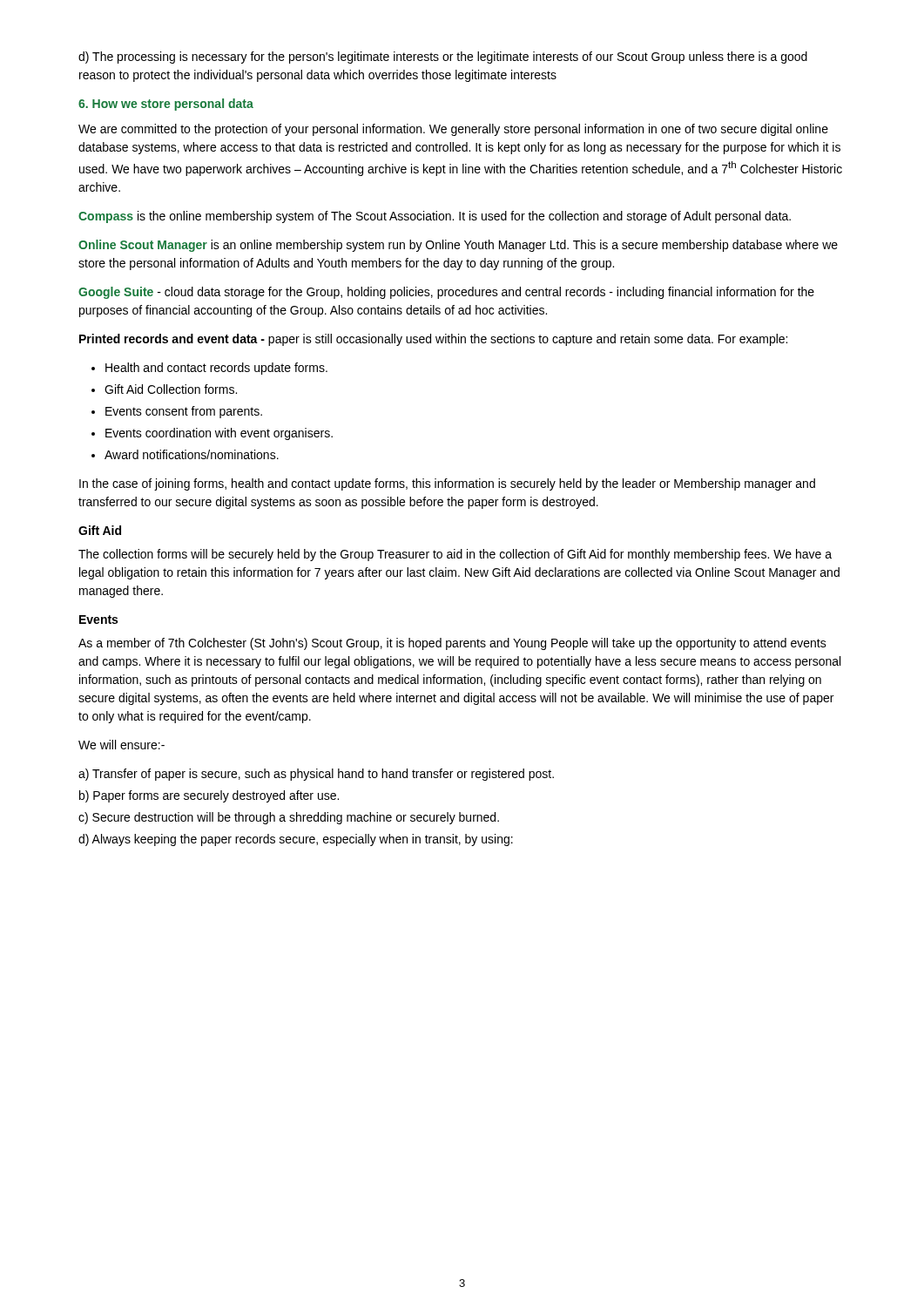The image size is (924, 1307).
Task: Locate the list item that reads "Health and contact records update forms."
Action: pos(216,369)
